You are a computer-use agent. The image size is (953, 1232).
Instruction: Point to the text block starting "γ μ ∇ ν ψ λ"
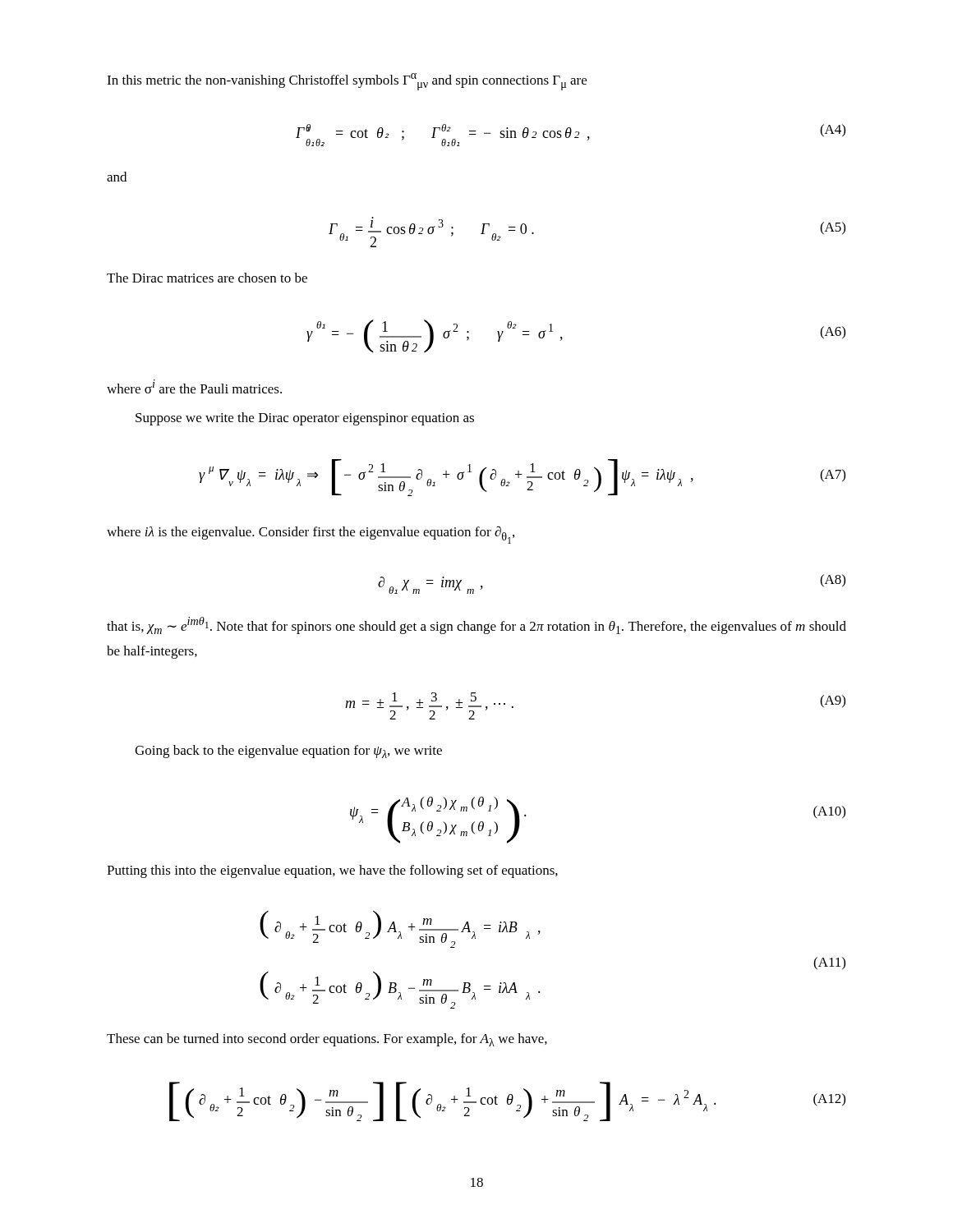476,475
